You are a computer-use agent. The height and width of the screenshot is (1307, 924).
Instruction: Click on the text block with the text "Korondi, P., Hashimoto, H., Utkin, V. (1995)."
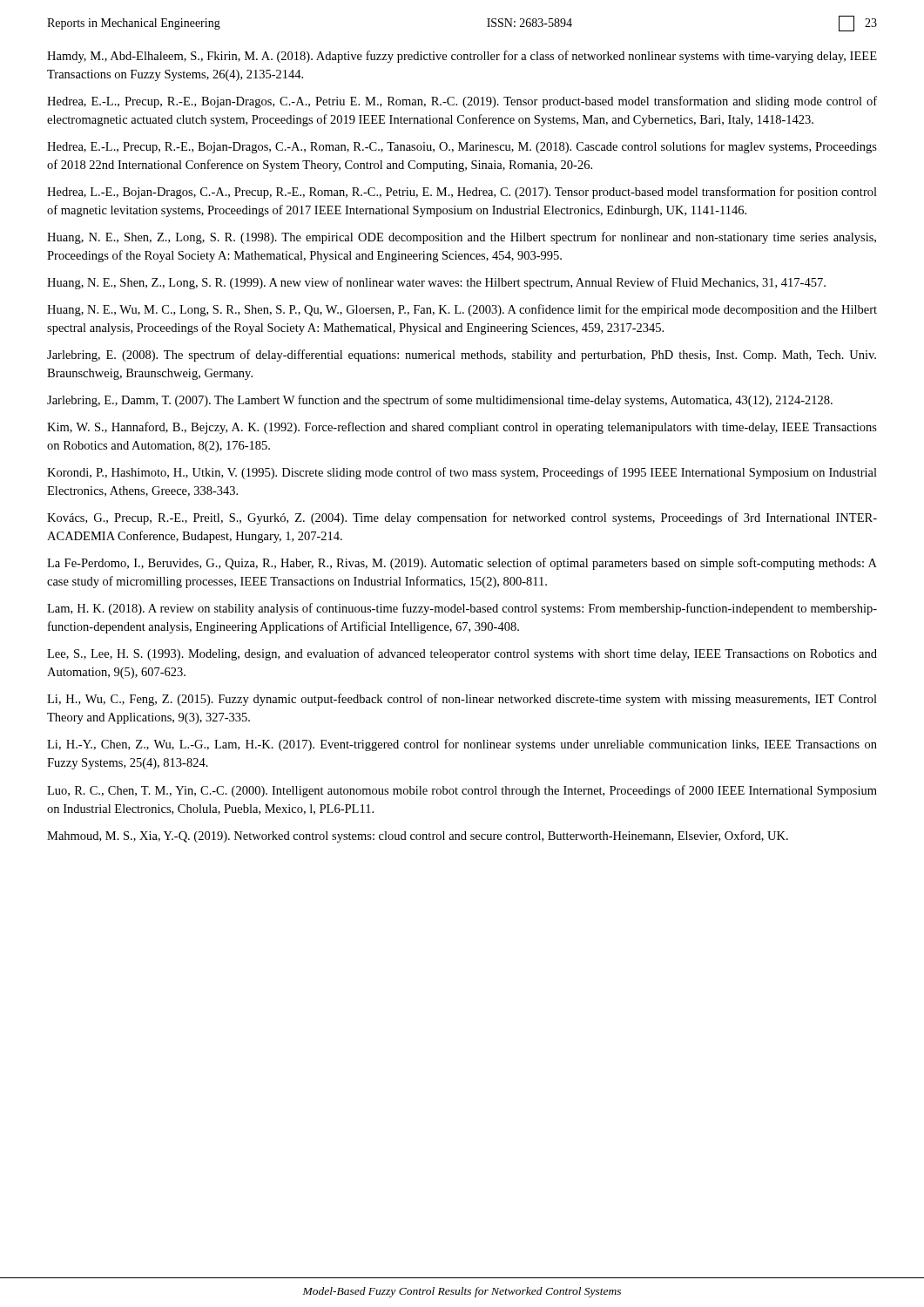462,482
